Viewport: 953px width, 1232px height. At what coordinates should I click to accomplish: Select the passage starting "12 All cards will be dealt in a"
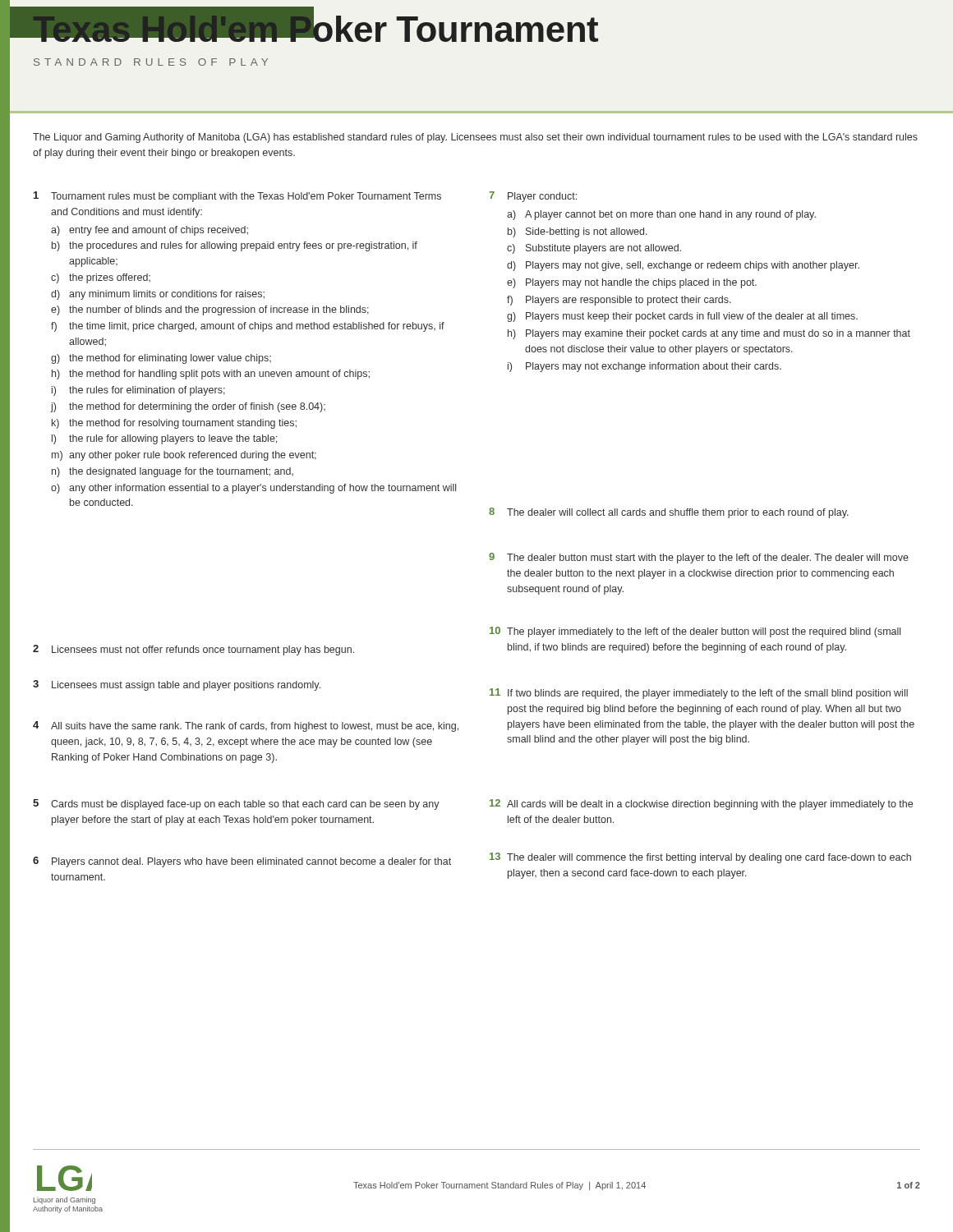click(x=702, y=812)
